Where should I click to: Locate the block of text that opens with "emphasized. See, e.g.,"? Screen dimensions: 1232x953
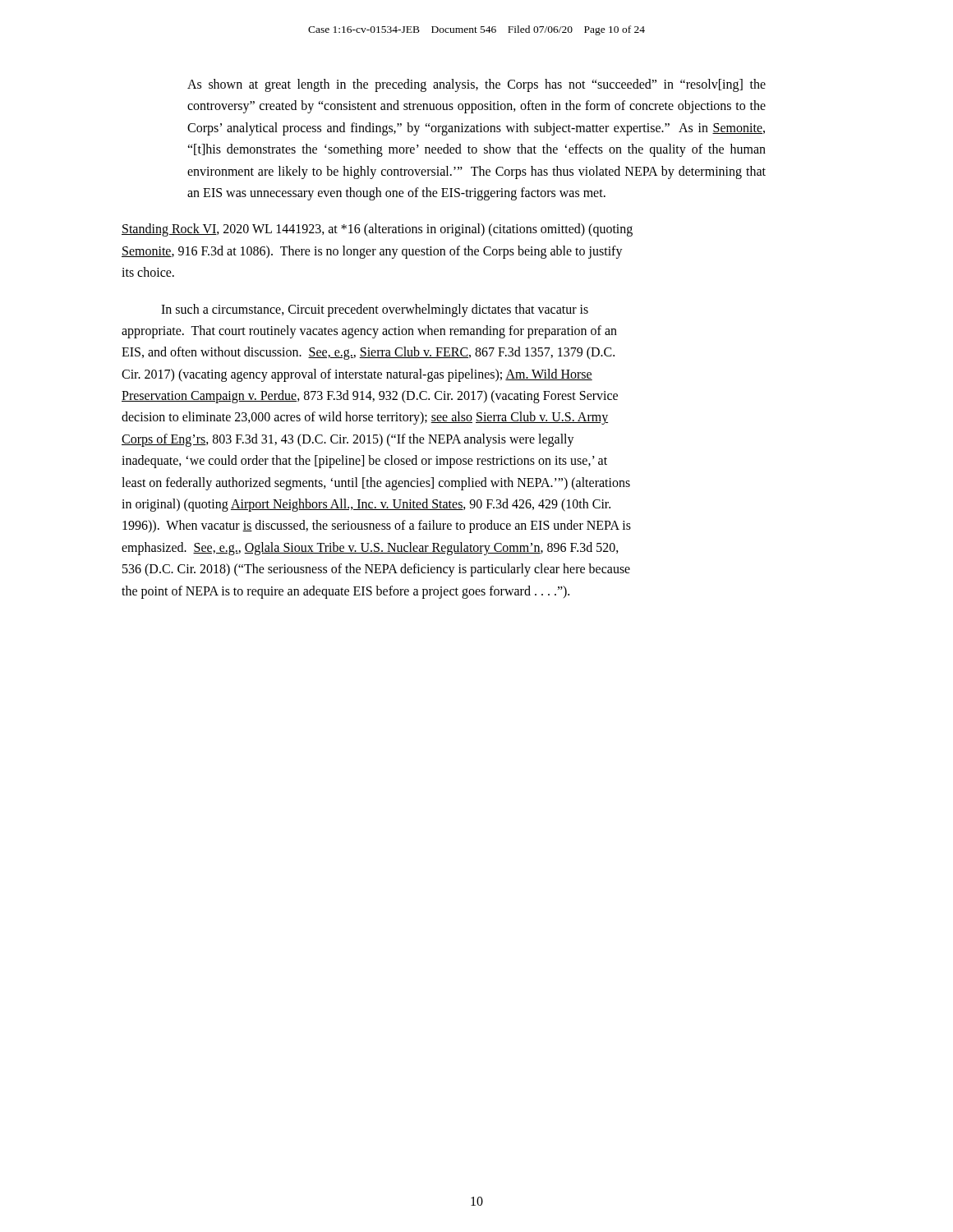point(370,547)
